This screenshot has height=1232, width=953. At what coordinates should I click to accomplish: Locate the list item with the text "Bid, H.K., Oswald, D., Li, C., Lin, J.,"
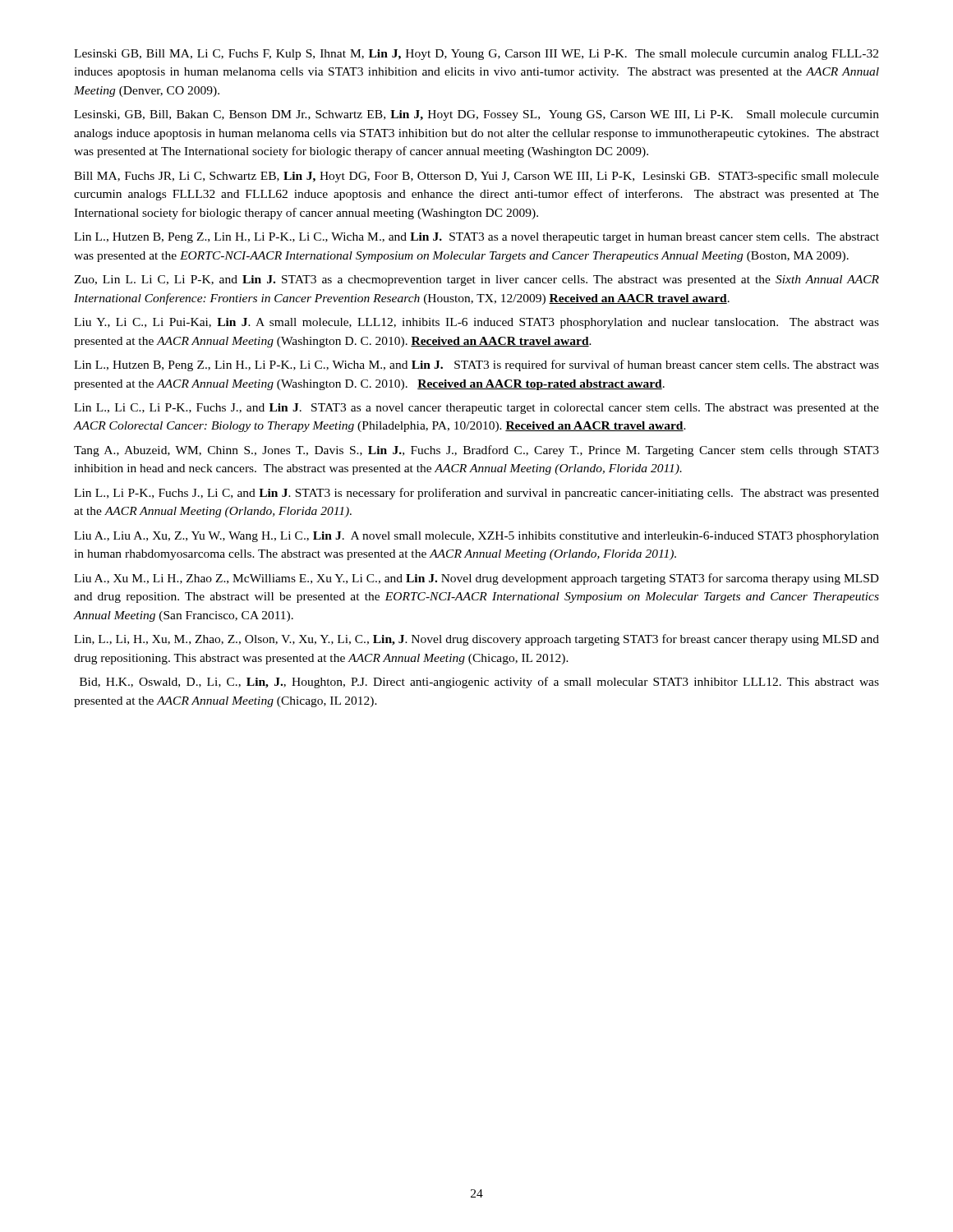point(476,691)
